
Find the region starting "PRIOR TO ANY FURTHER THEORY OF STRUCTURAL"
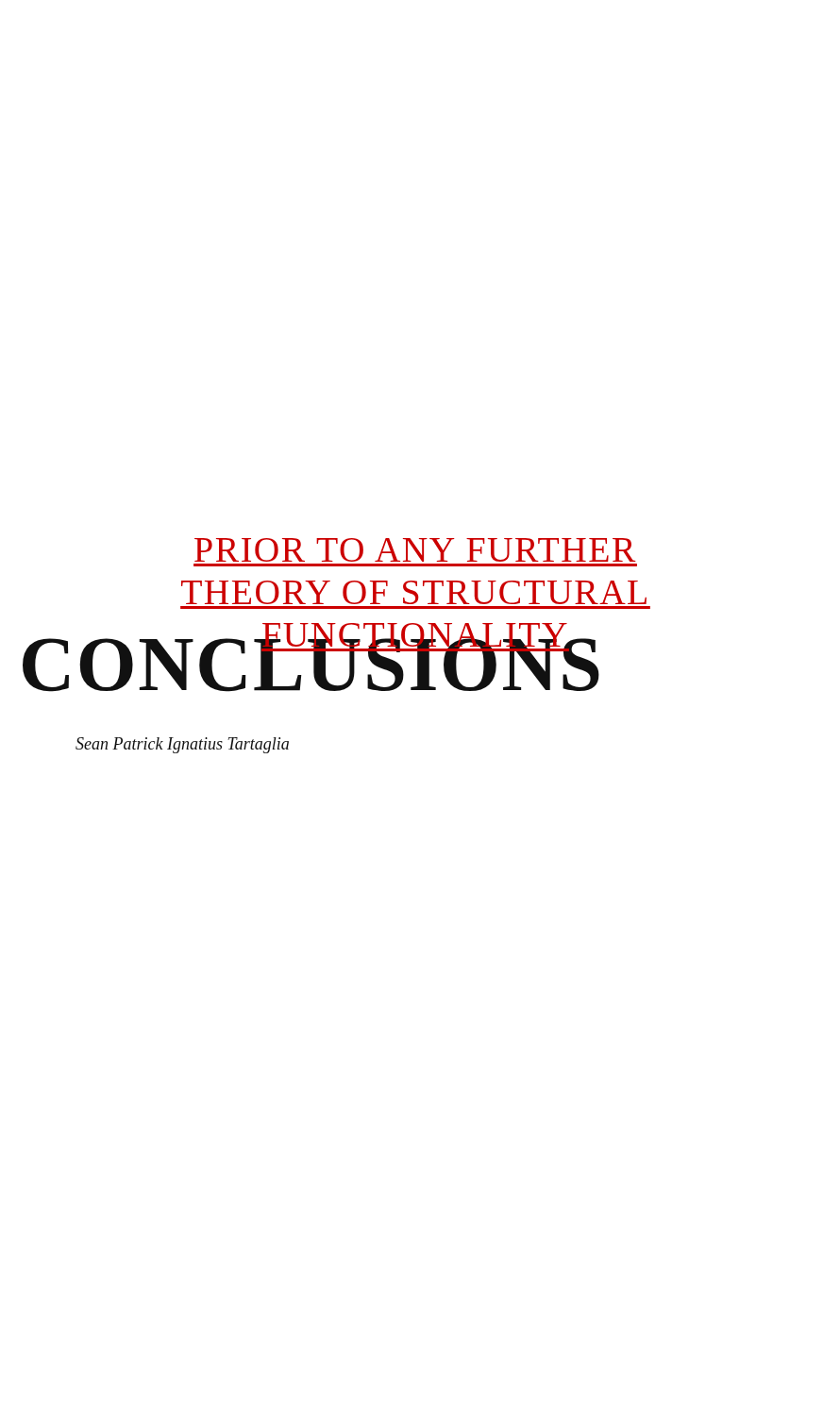point(415,618)
